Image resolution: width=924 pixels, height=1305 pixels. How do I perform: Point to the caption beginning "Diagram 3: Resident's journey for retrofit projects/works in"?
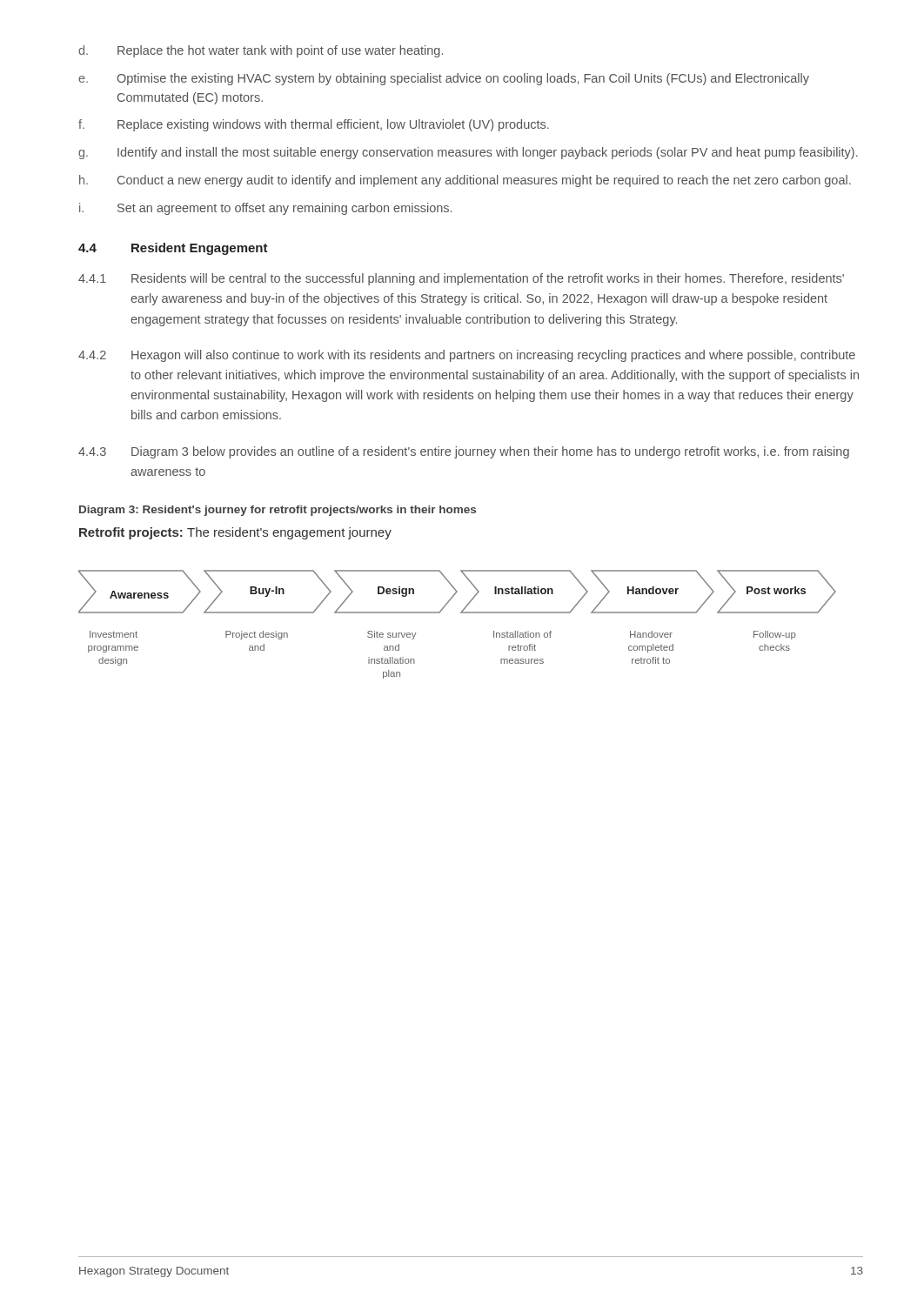pyautogui.click(x=277, y=509)
